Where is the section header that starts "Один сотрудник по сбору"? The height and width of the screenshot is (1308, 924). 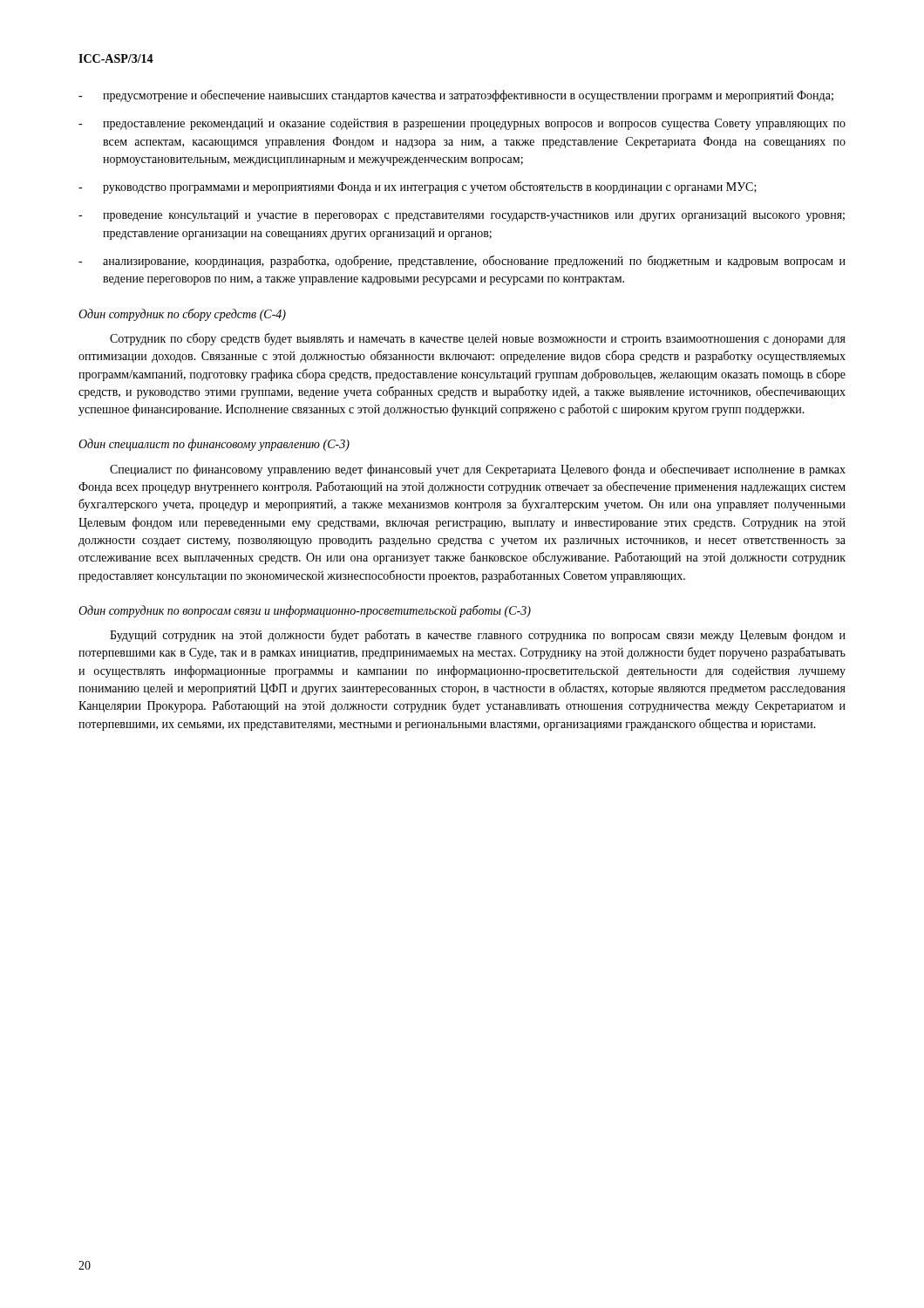[x=182, y=314]
